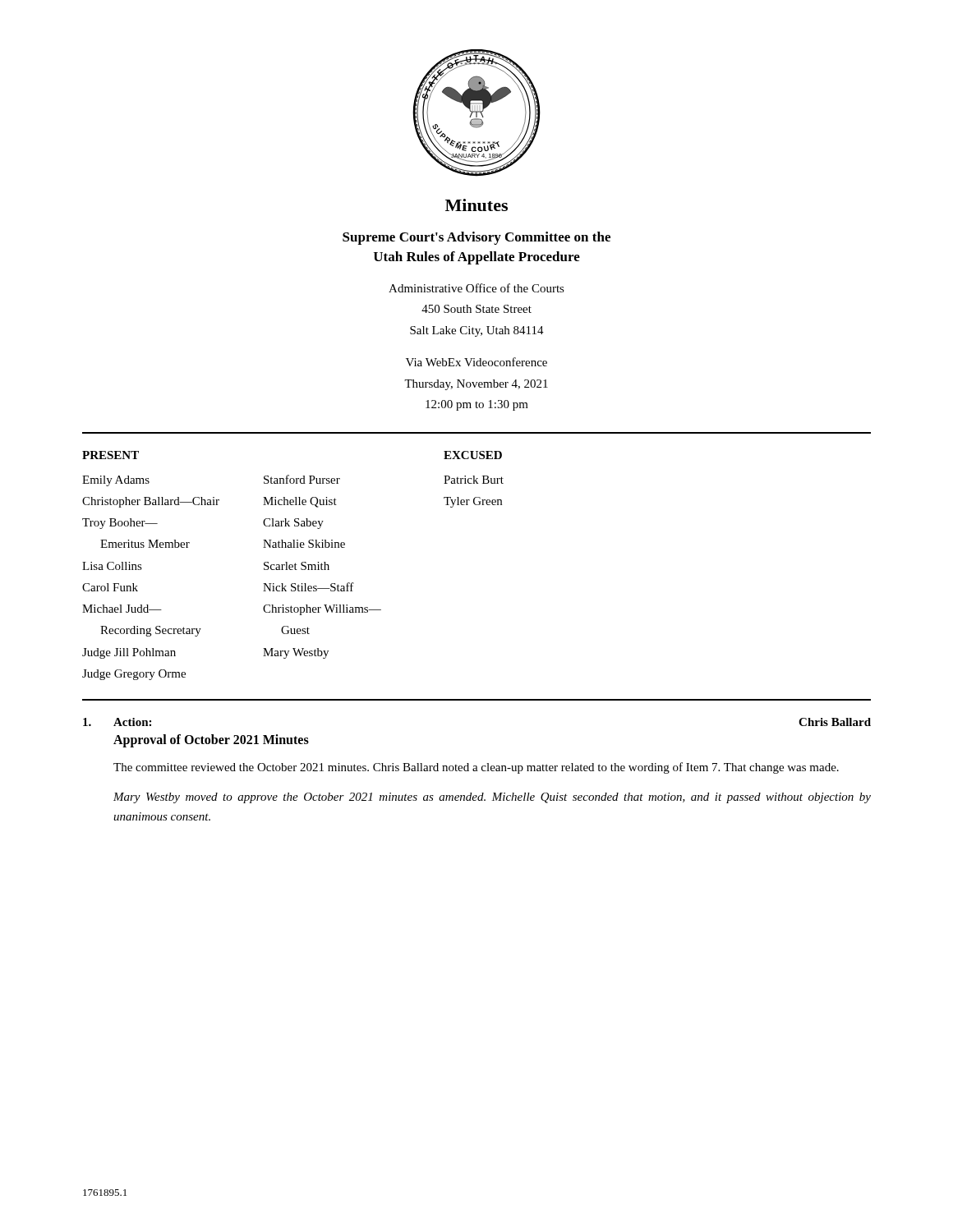The height and width of the screenshot is (1232, 953).
Task: Find the region starting "Action: Chris Ballard"
Action: tap(139, 722)
